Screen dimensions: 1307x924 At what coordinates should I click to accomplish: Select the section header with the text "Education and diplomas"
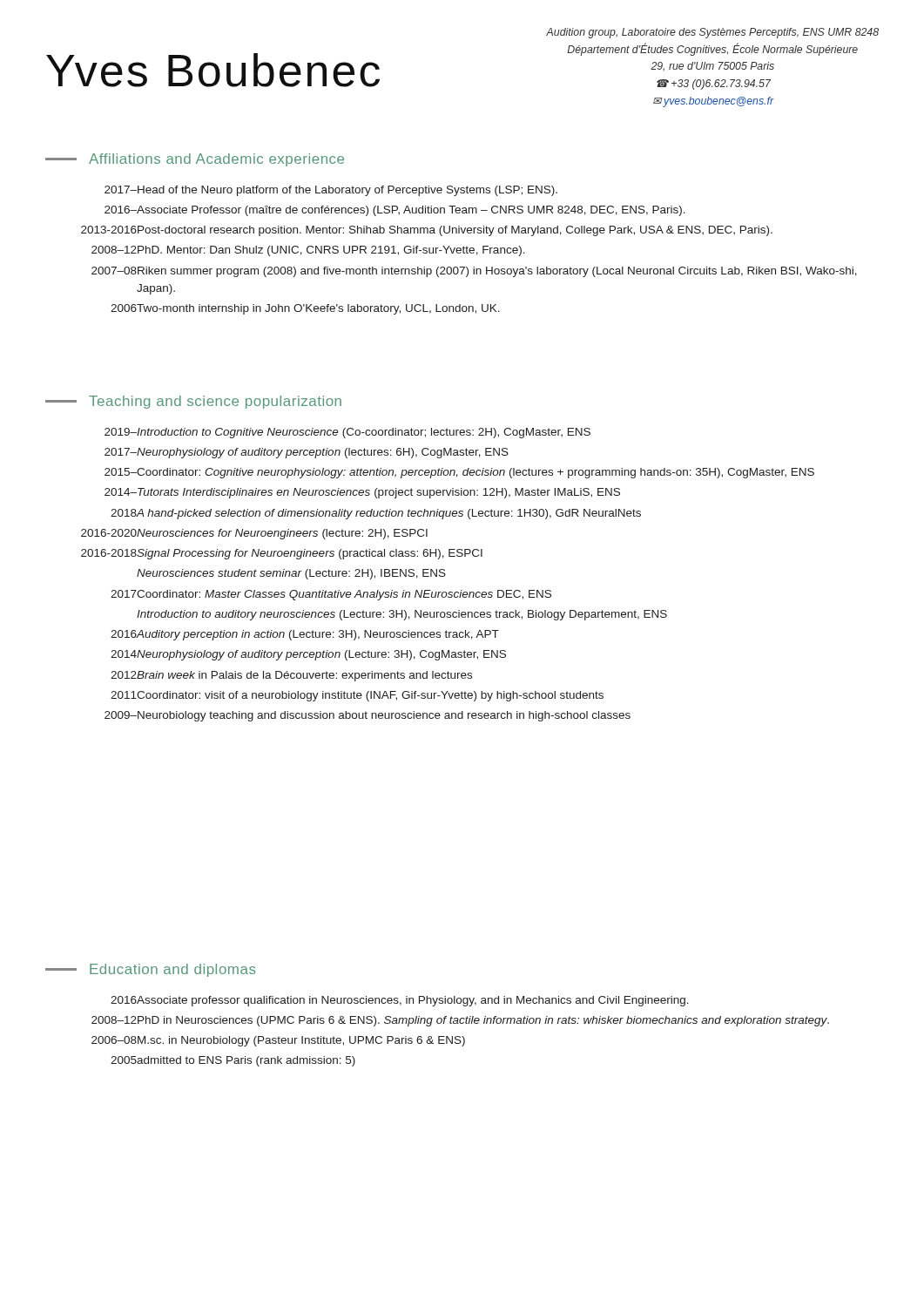tap(150, 970)
